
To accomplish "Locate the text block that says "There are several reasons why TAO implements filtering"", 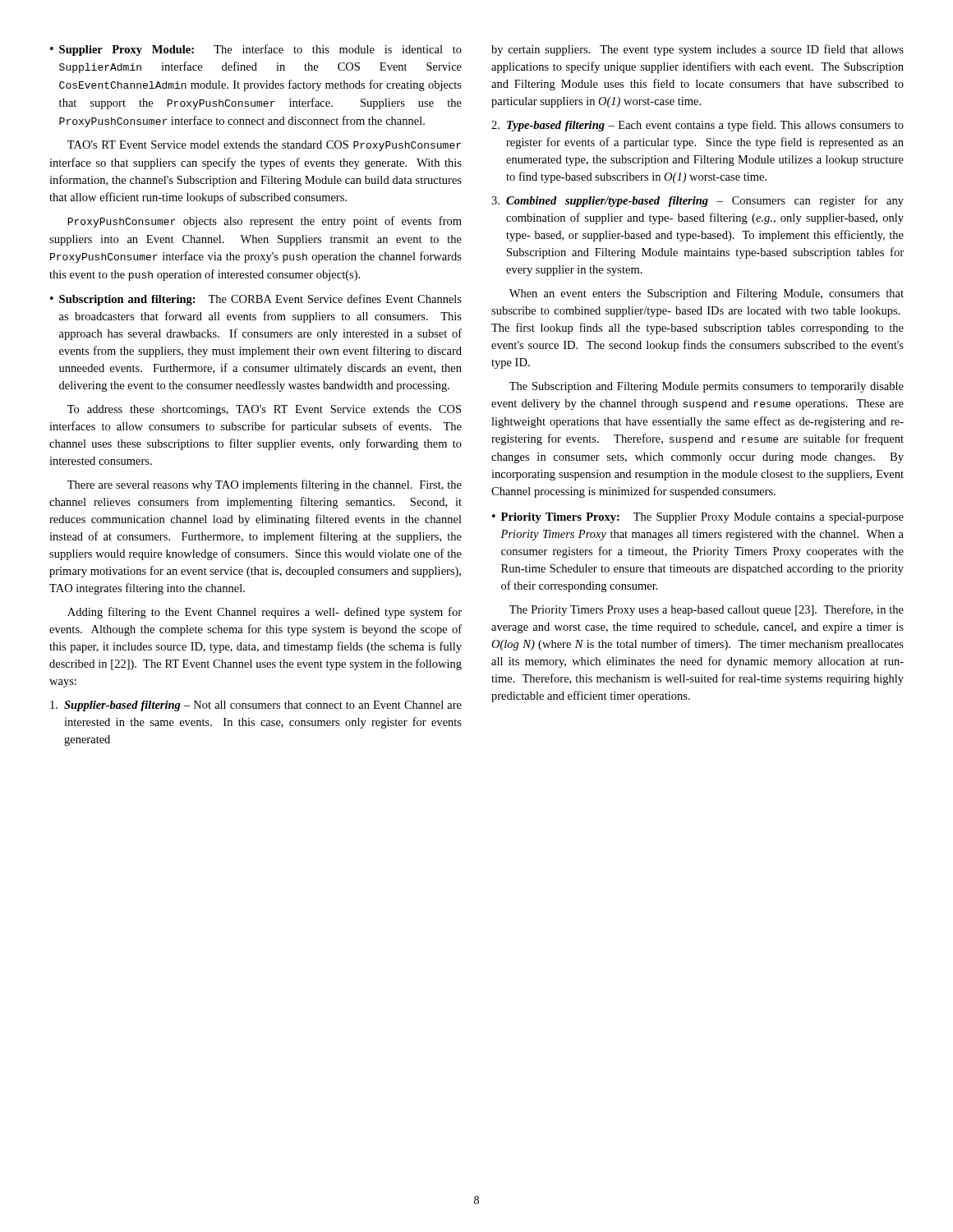I will coord(255,537).
